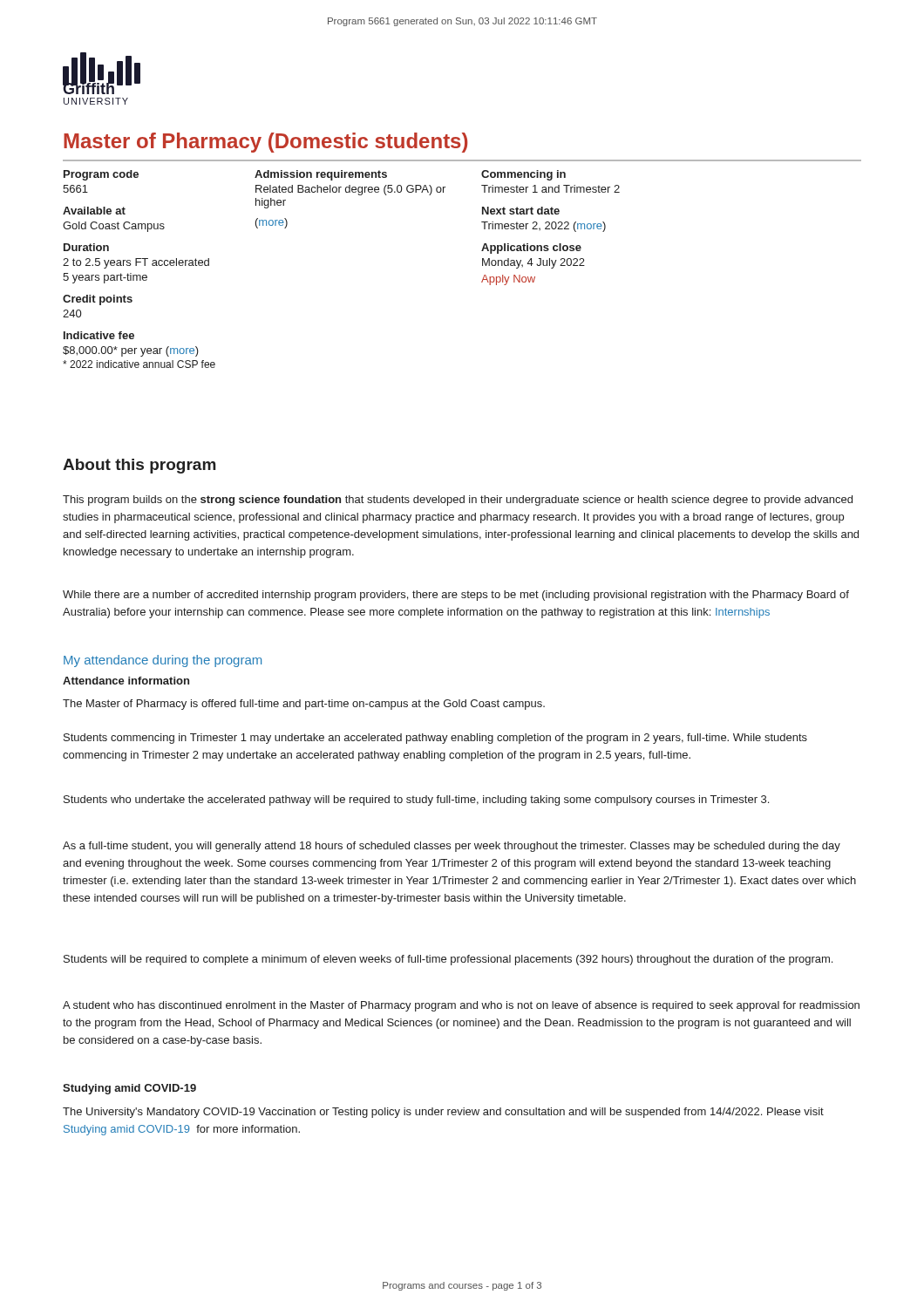This screenshot has height=1308, width=924.
Task: Point to the block beginning "As a full-time student,"
Action: pyautogui.click(x=459, y=872)
